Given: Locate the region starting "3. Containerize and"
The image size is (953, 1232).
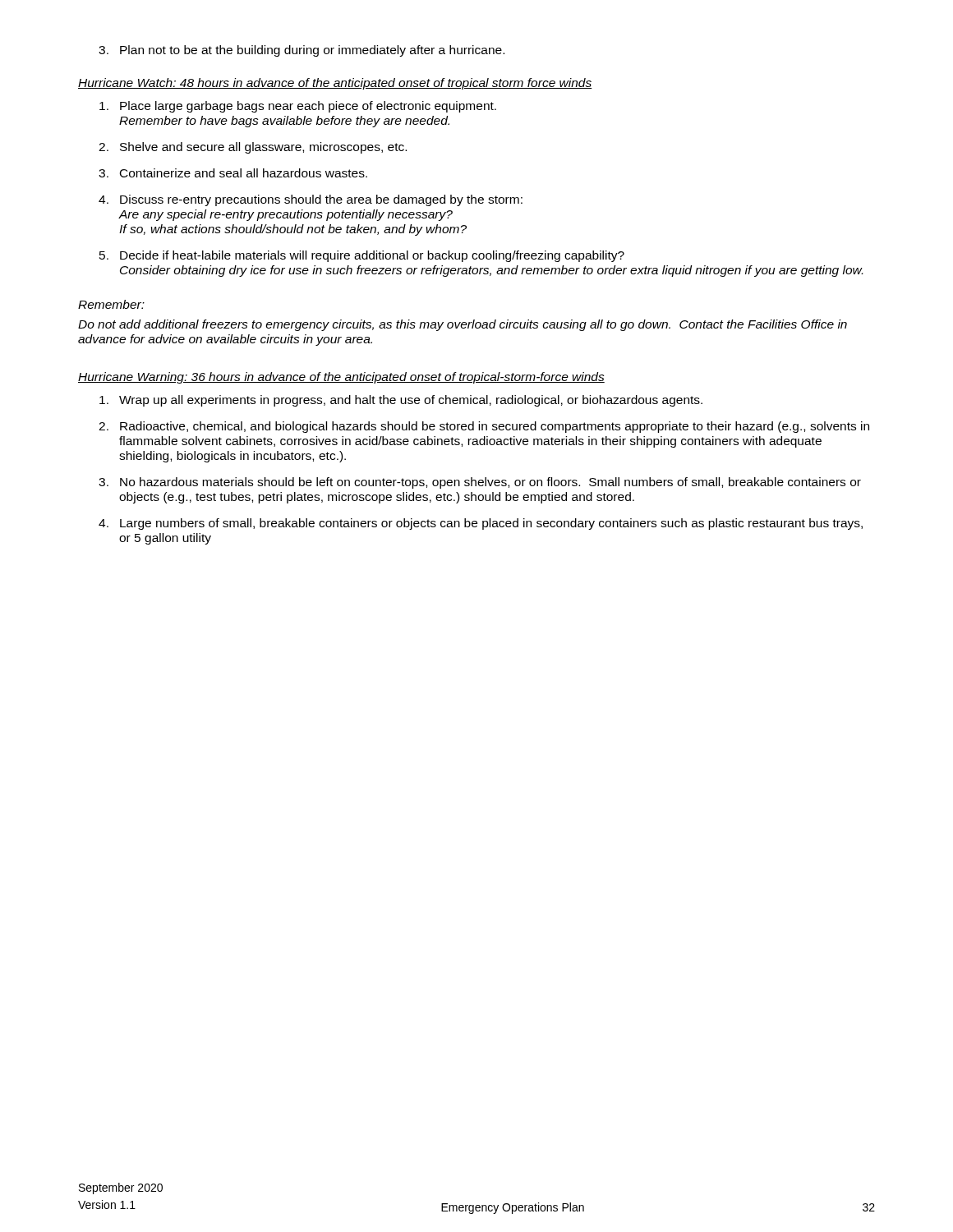Looking at the screenshot, I should (233, 173).
